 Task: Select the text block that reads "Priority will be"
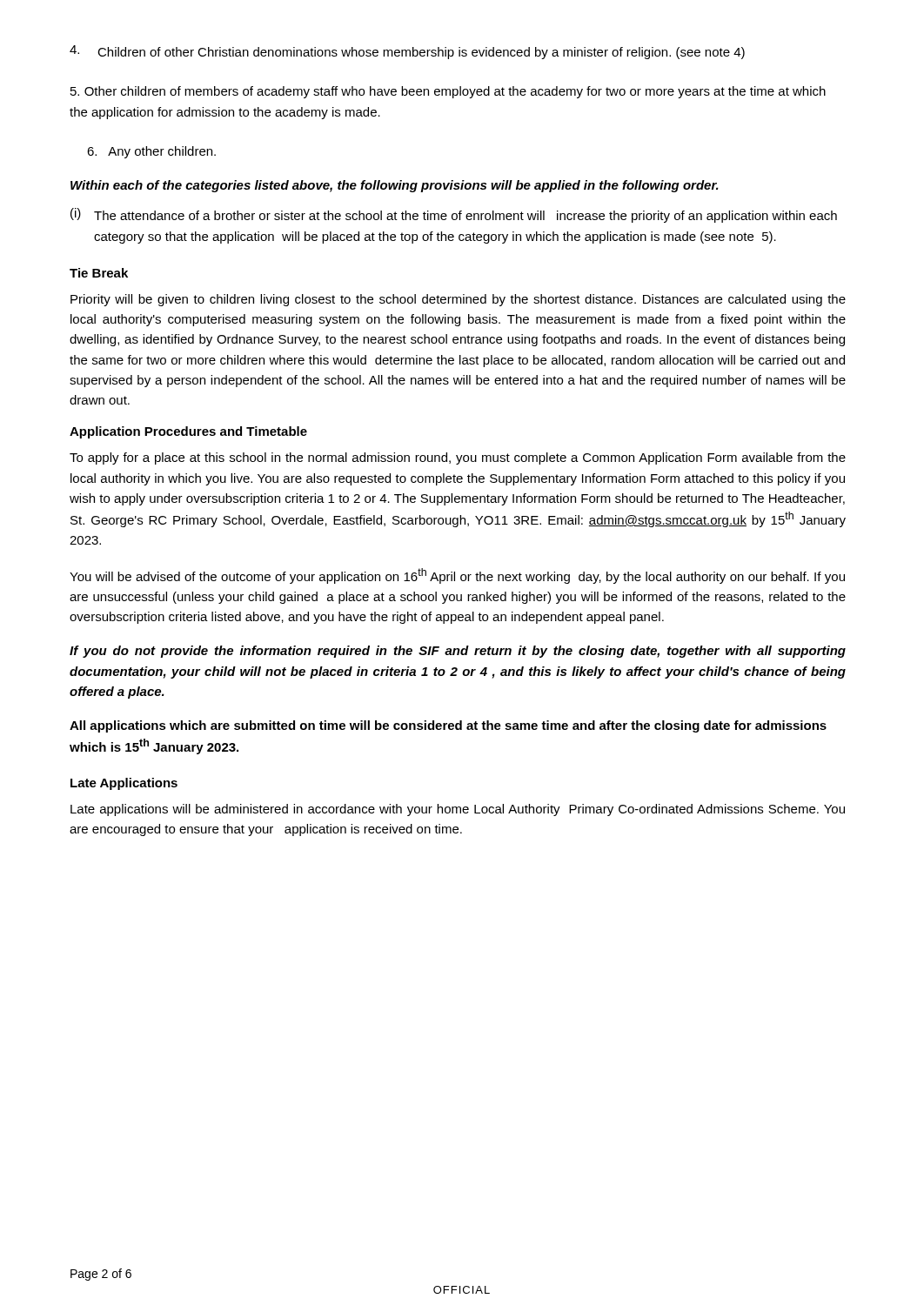458,349
